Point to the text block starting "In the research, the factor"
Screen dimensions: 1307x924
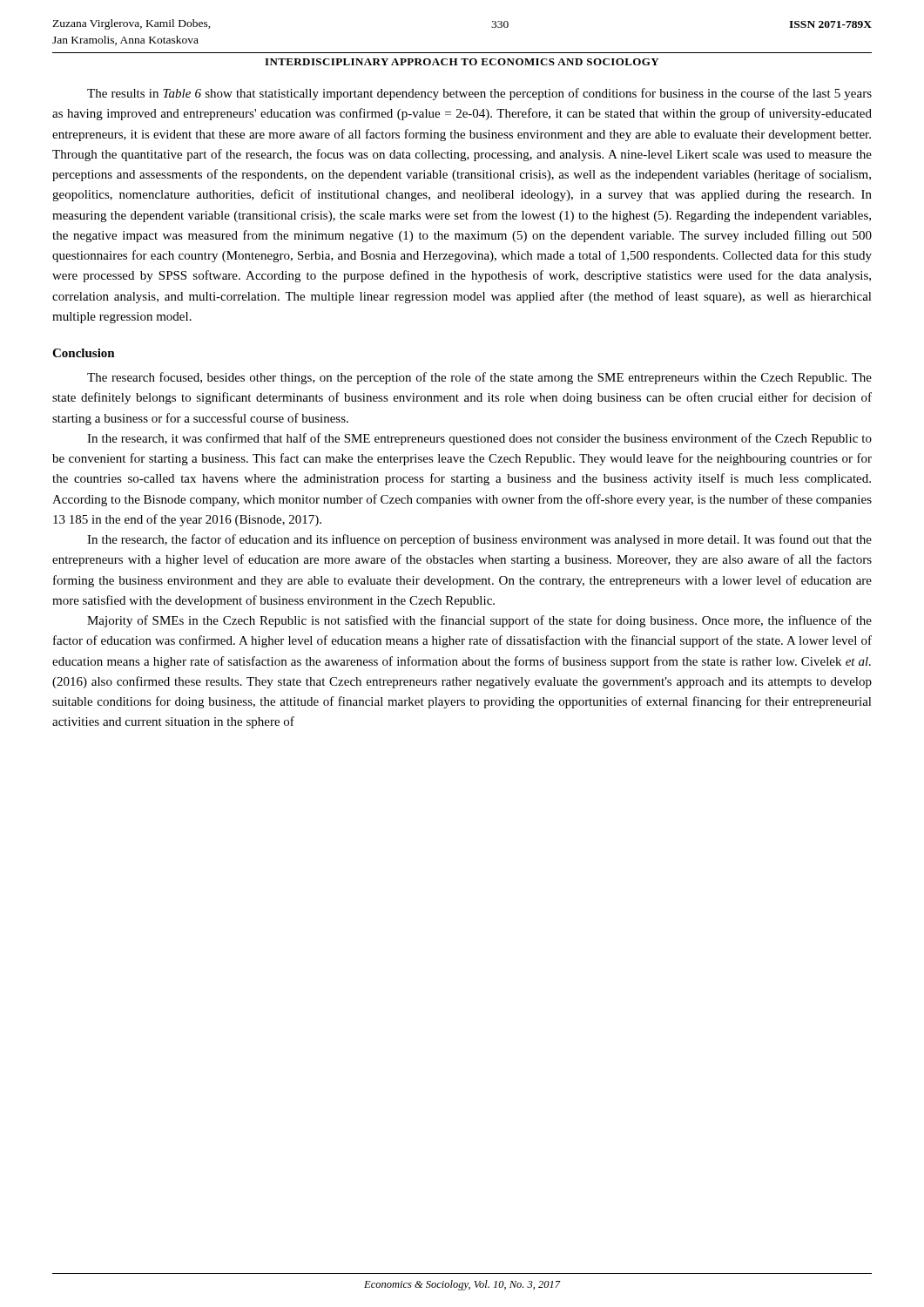tap(462, 570)
